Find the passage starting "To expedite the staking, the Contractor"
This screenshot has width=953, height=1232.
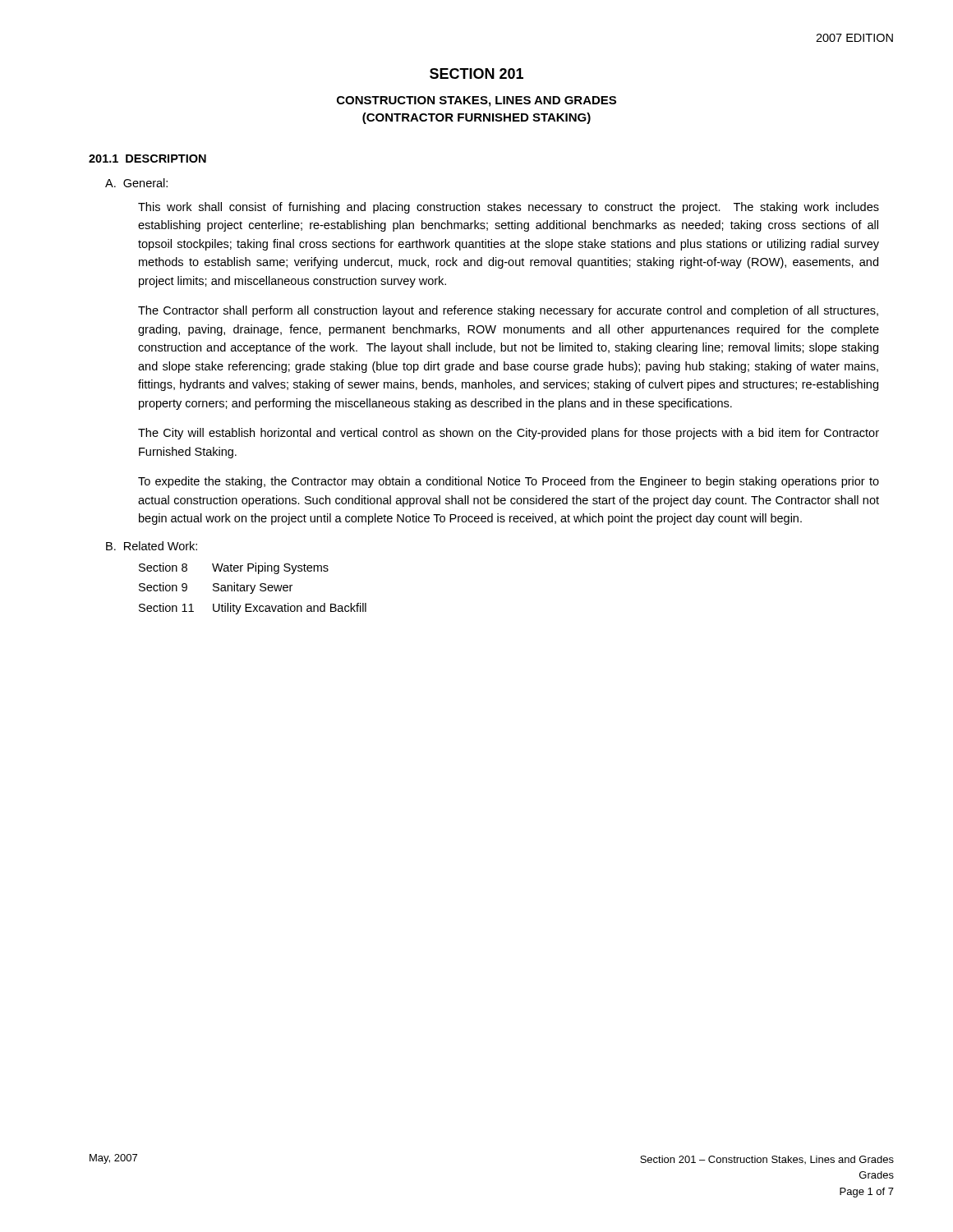pos(509,500)
